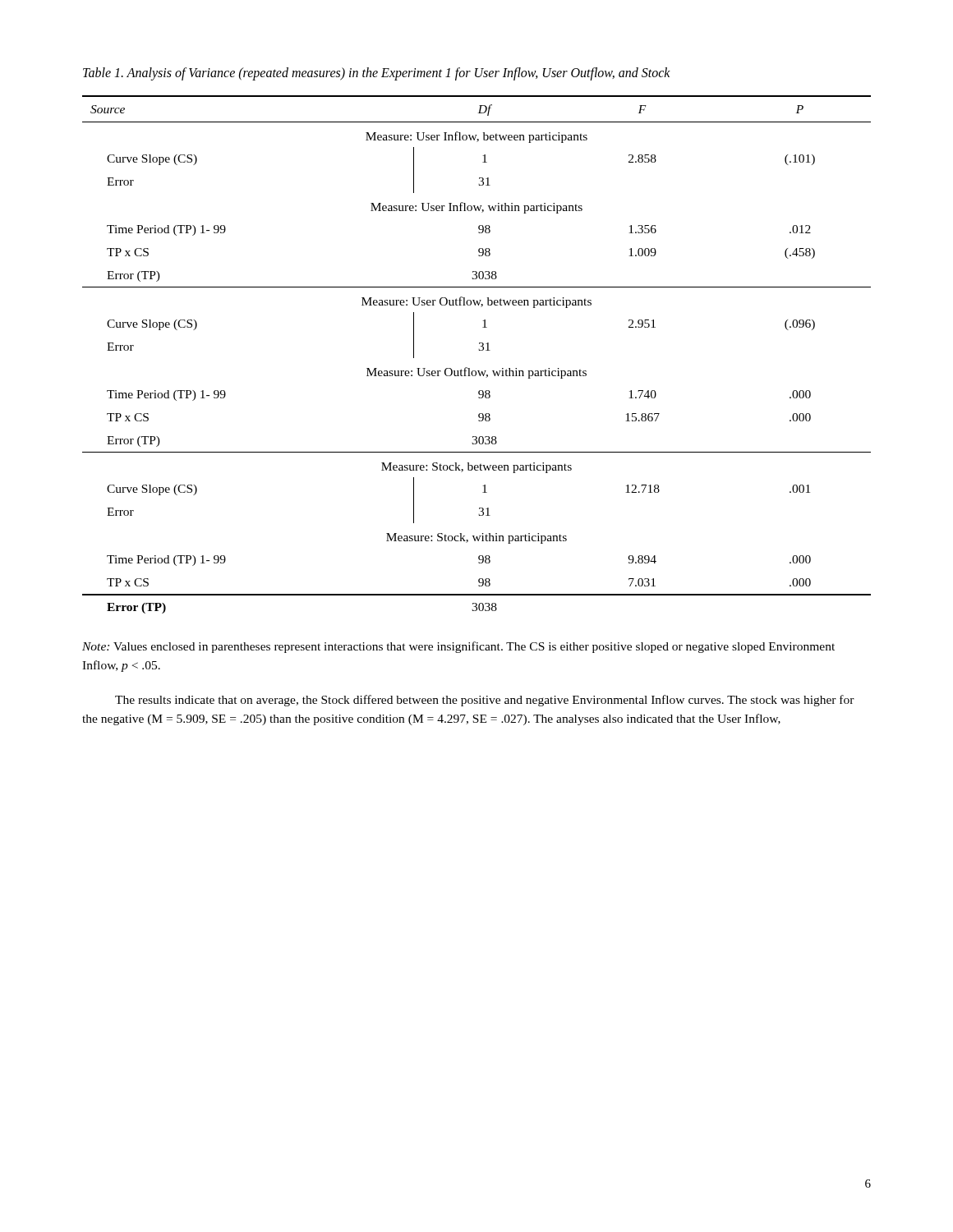Click the passage that begins "The results indicate that on average, the Stock"
Viewport: 953px width, 1232px height.
(x=468, y=709)
